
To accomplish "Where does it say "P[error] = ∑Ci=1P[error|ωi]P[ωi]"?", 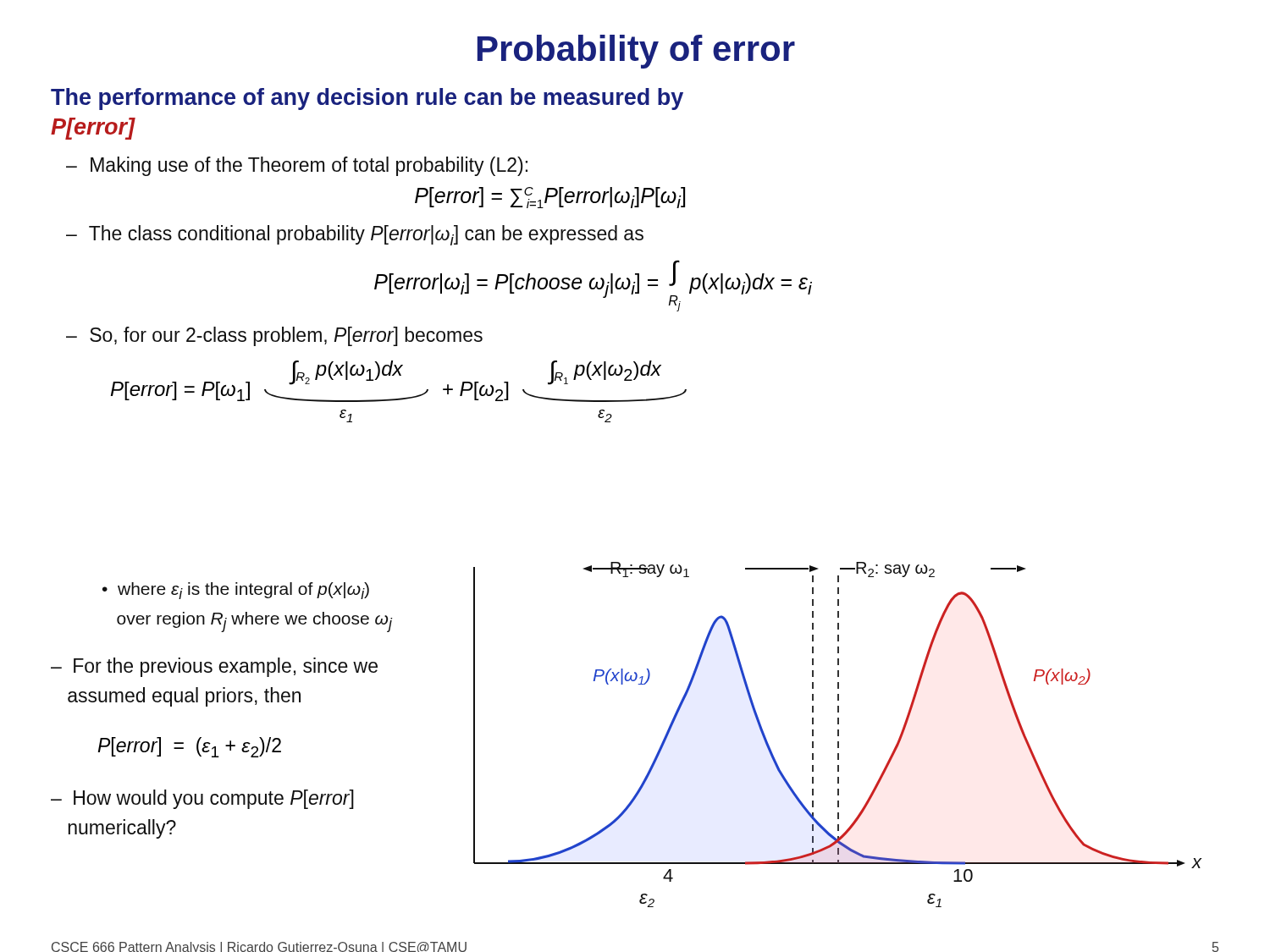I will [x=550, y=197].
